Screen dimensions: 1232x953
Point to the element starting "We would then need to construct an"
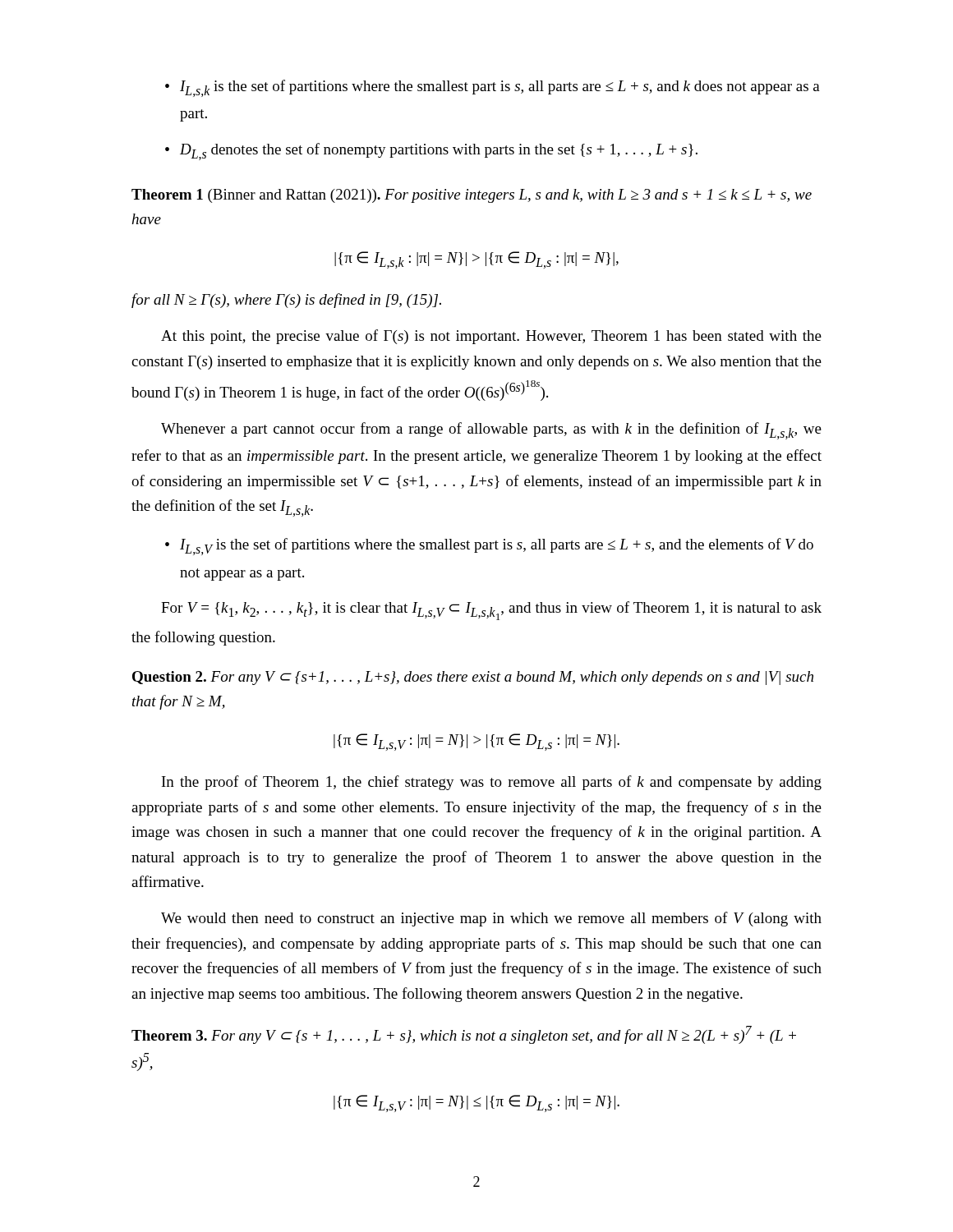click(476, 956)
